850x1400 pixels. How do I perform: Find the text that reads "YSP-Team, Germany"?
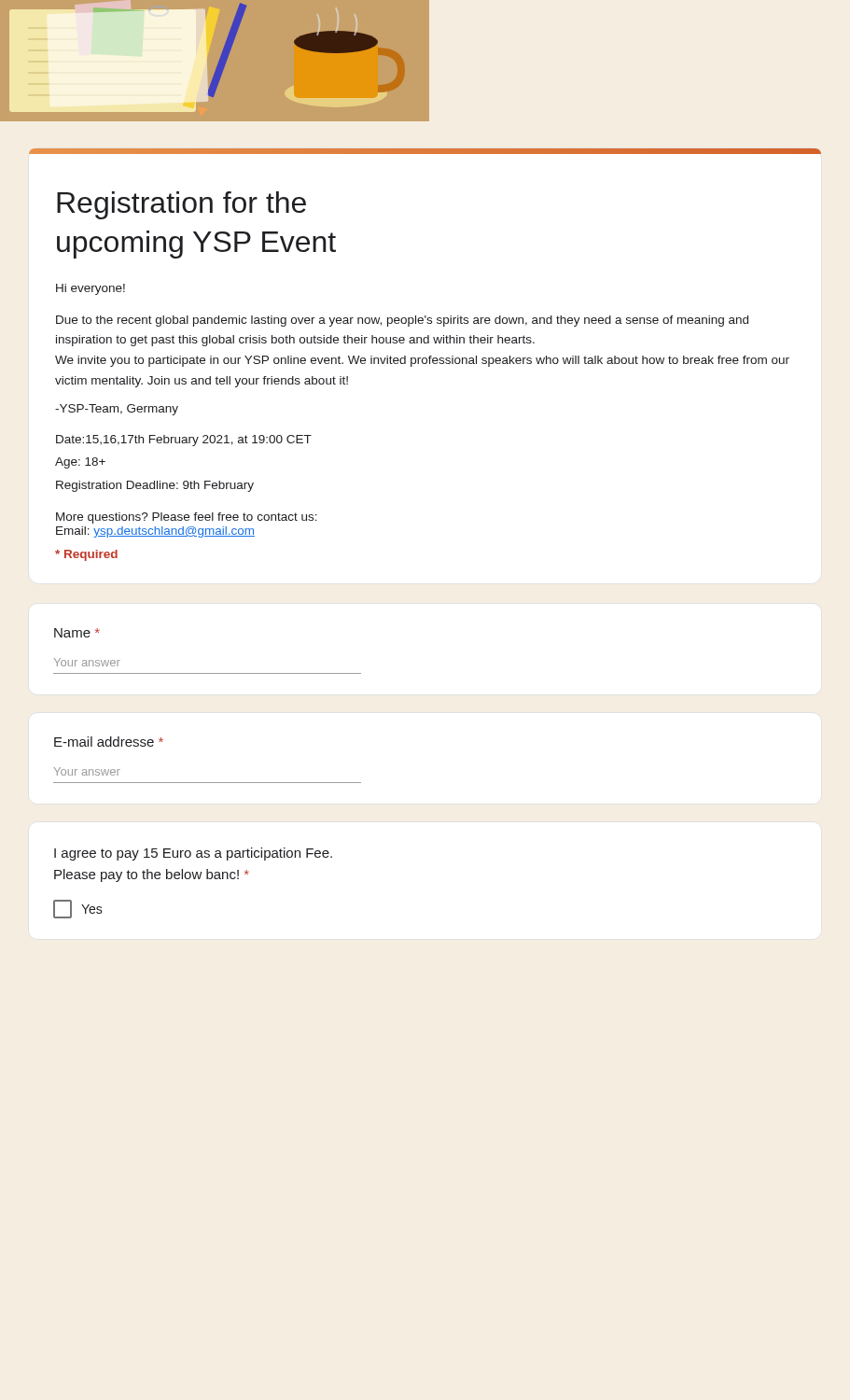[117, 409]
